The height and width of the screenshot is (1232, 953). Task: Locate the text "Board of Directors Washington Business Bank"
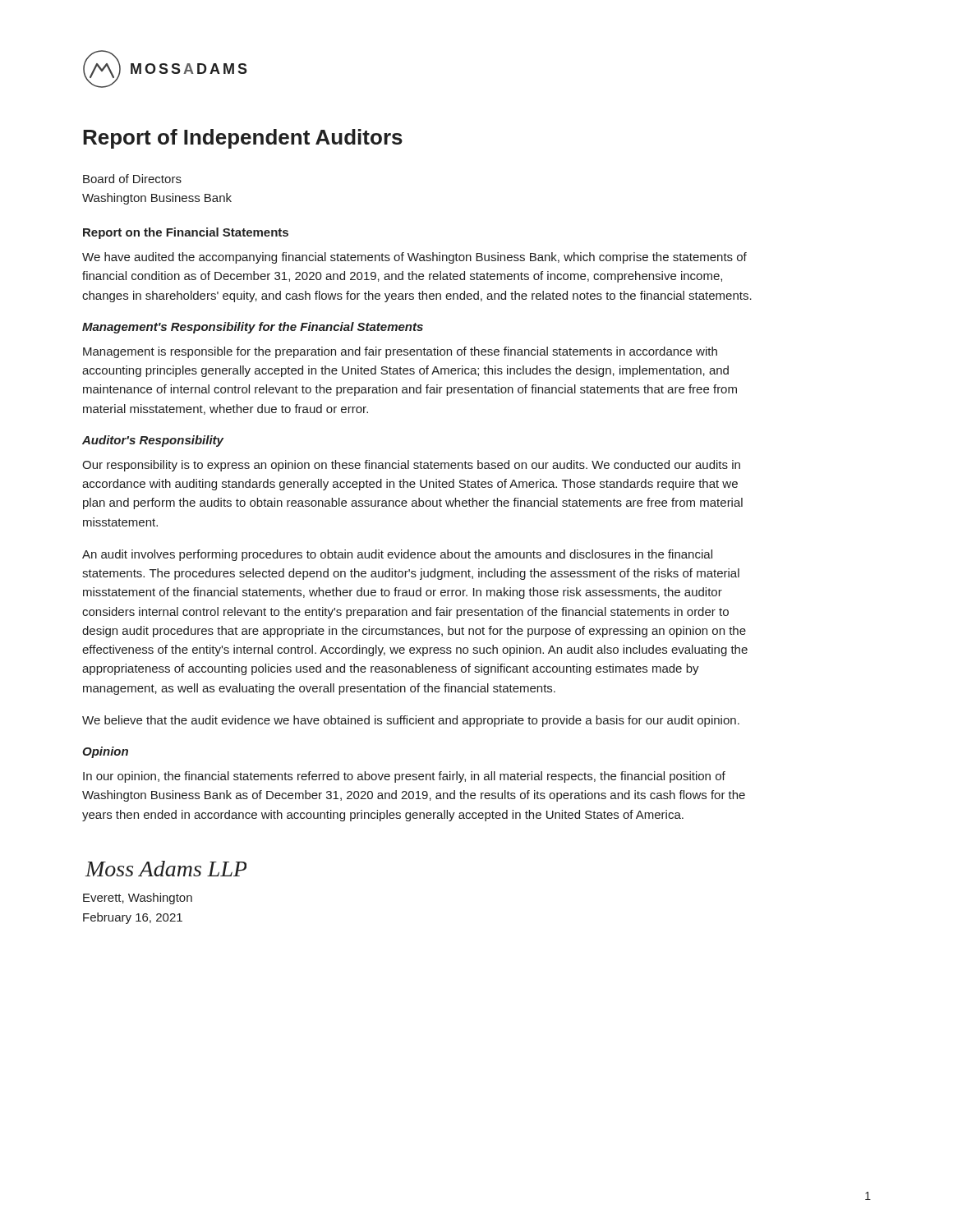pyautogui.click(x=157, y=188)
